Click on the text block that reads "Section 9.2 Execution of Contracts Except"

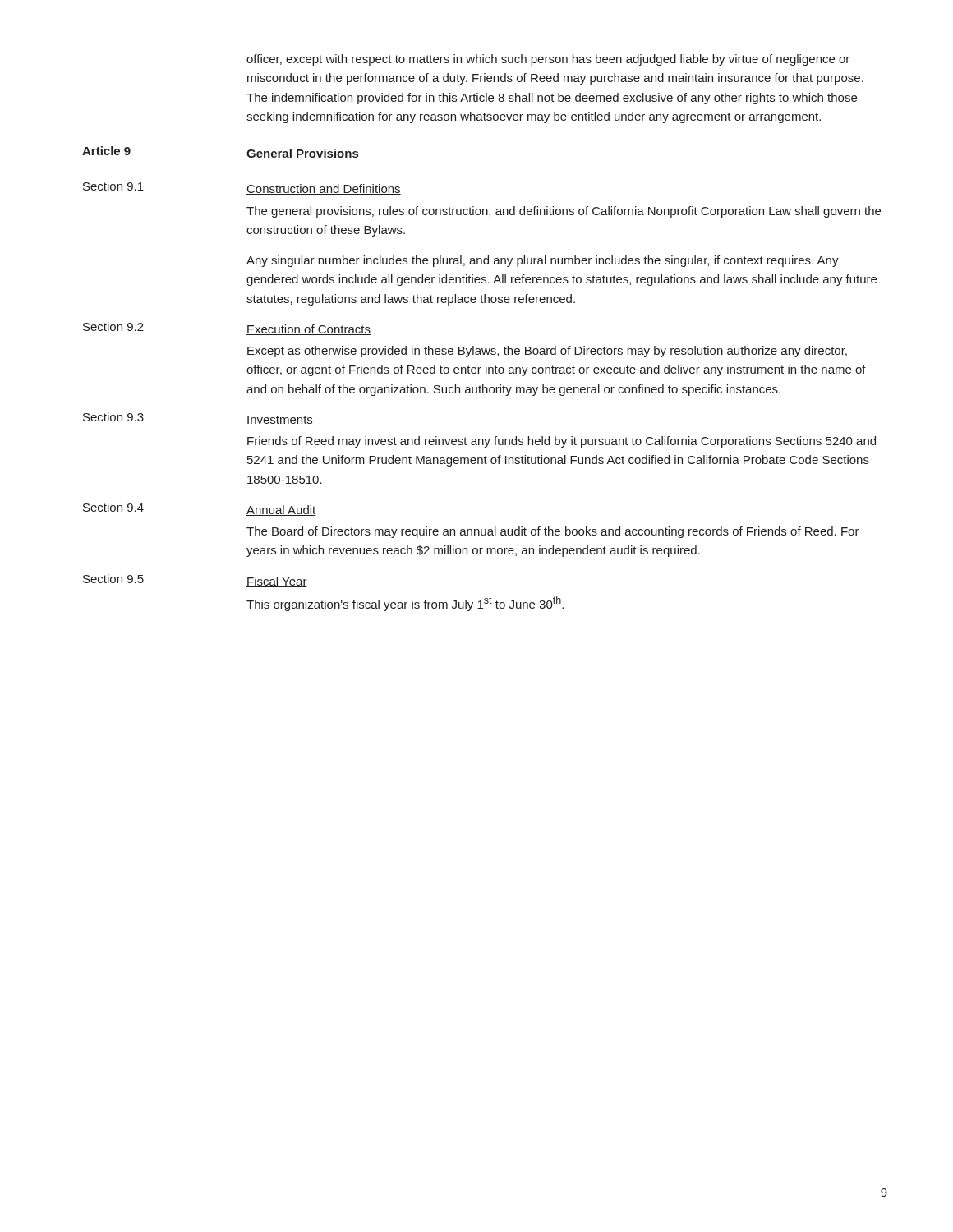485,359
